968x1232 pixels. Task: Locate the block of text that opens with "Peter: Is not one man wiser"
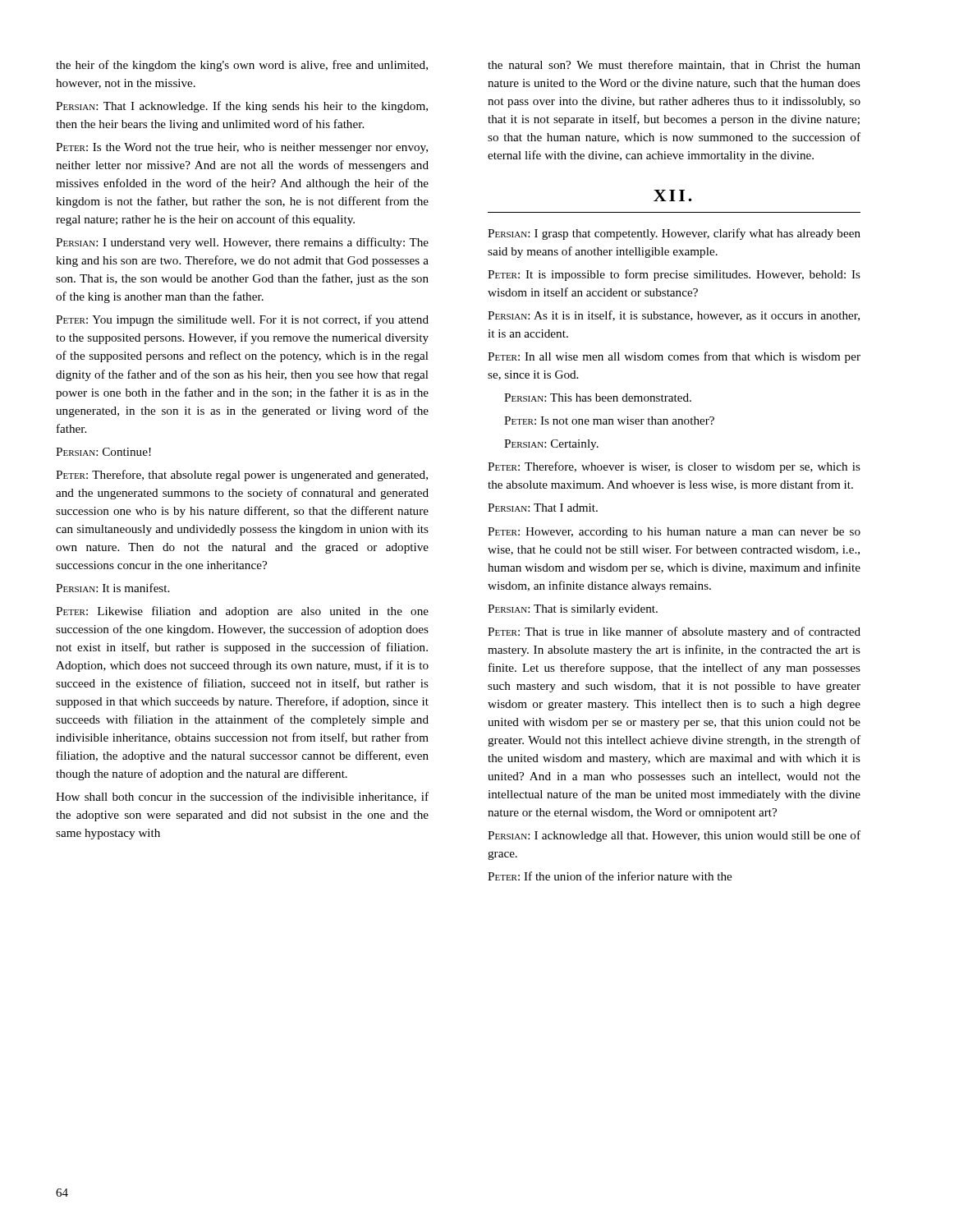coord(674,421)
